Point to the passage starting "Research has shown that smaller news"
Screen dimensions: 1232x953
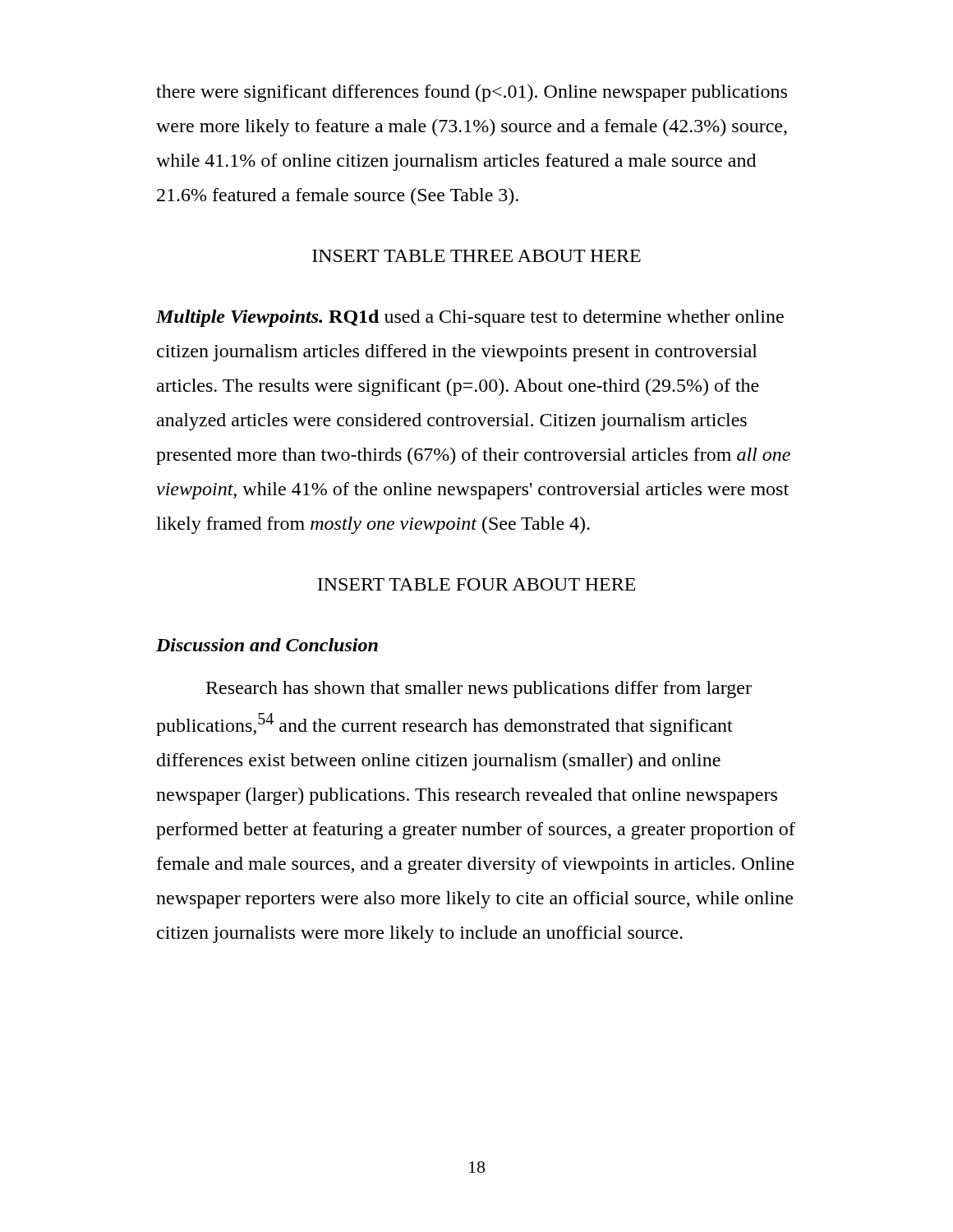point(476,810)
